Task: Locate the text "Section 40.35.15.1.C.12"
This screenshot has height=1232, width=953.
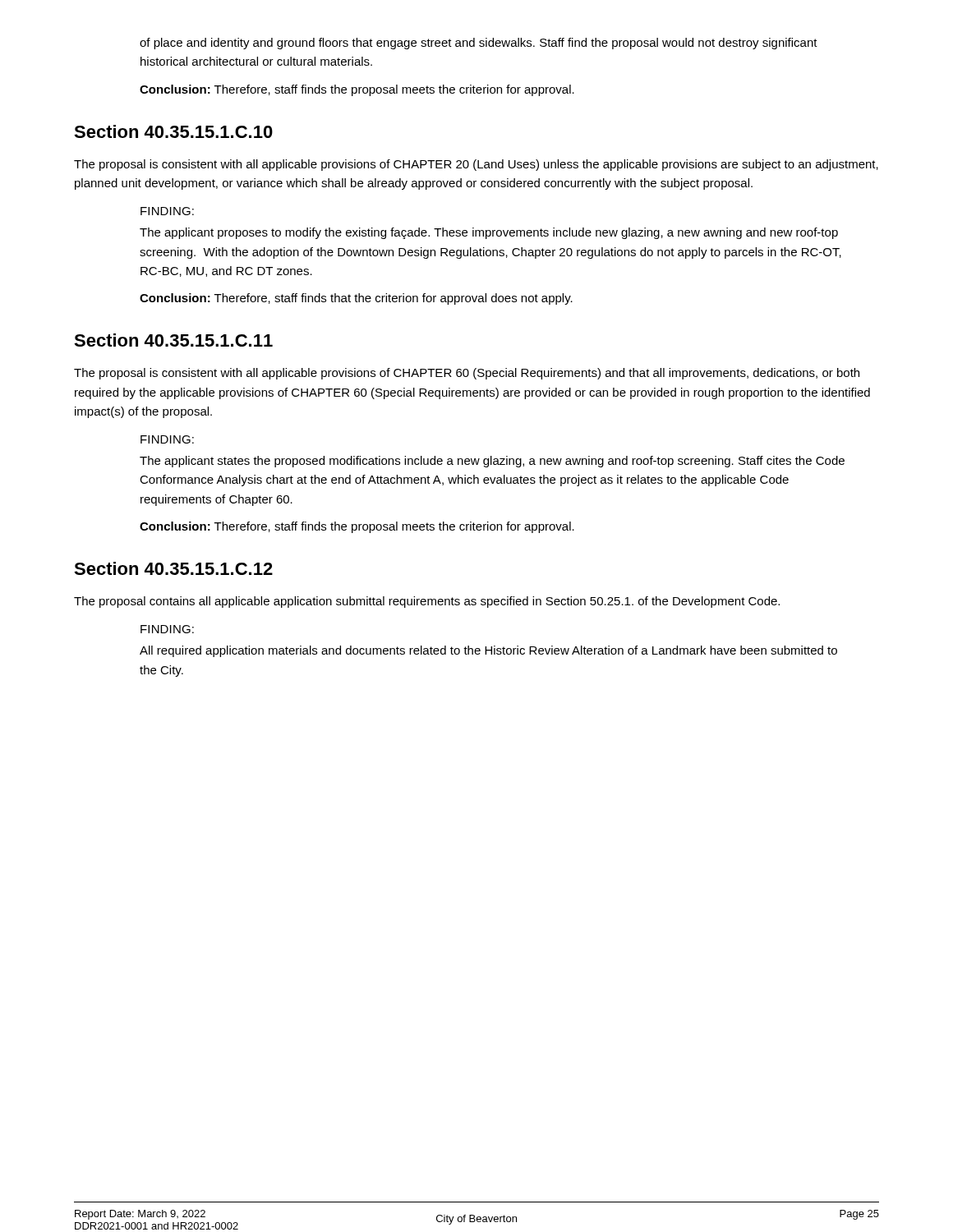Action: pos(173,569)
